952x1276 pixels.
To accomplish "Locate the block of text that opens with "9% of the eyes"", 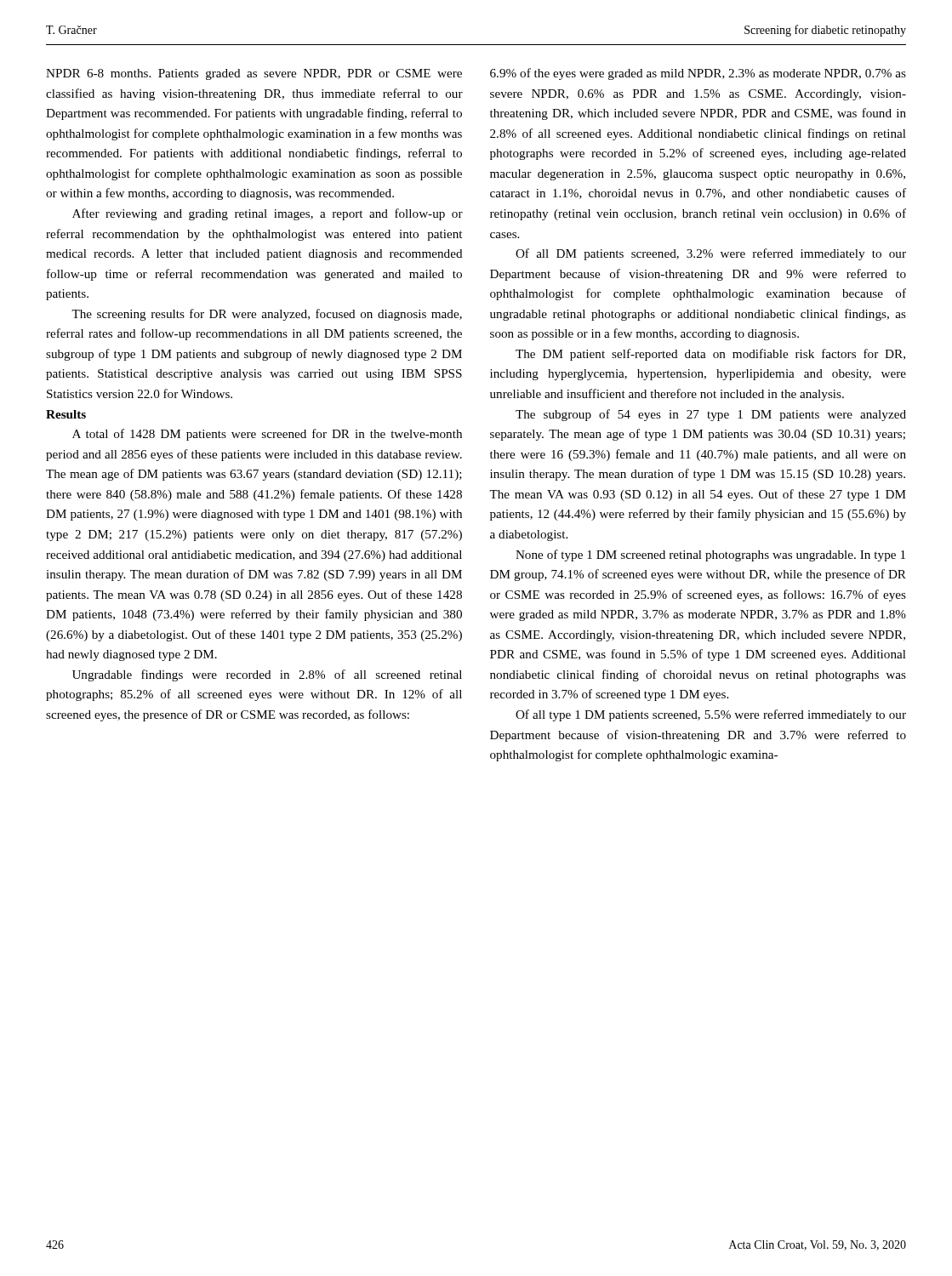I will point(698,153).
